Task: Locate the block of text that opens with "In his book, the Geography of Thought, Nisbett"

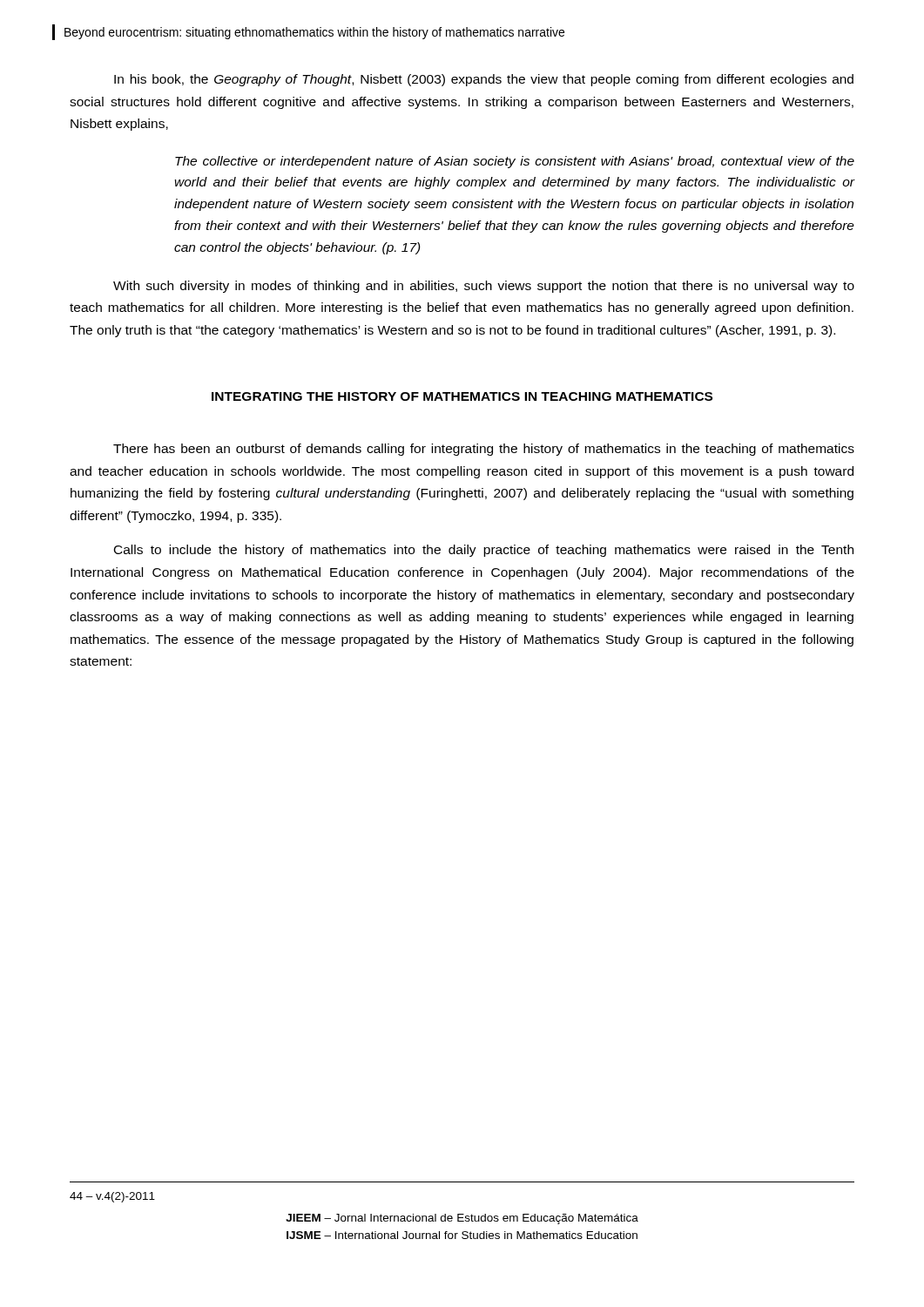Action: (462, 101)
